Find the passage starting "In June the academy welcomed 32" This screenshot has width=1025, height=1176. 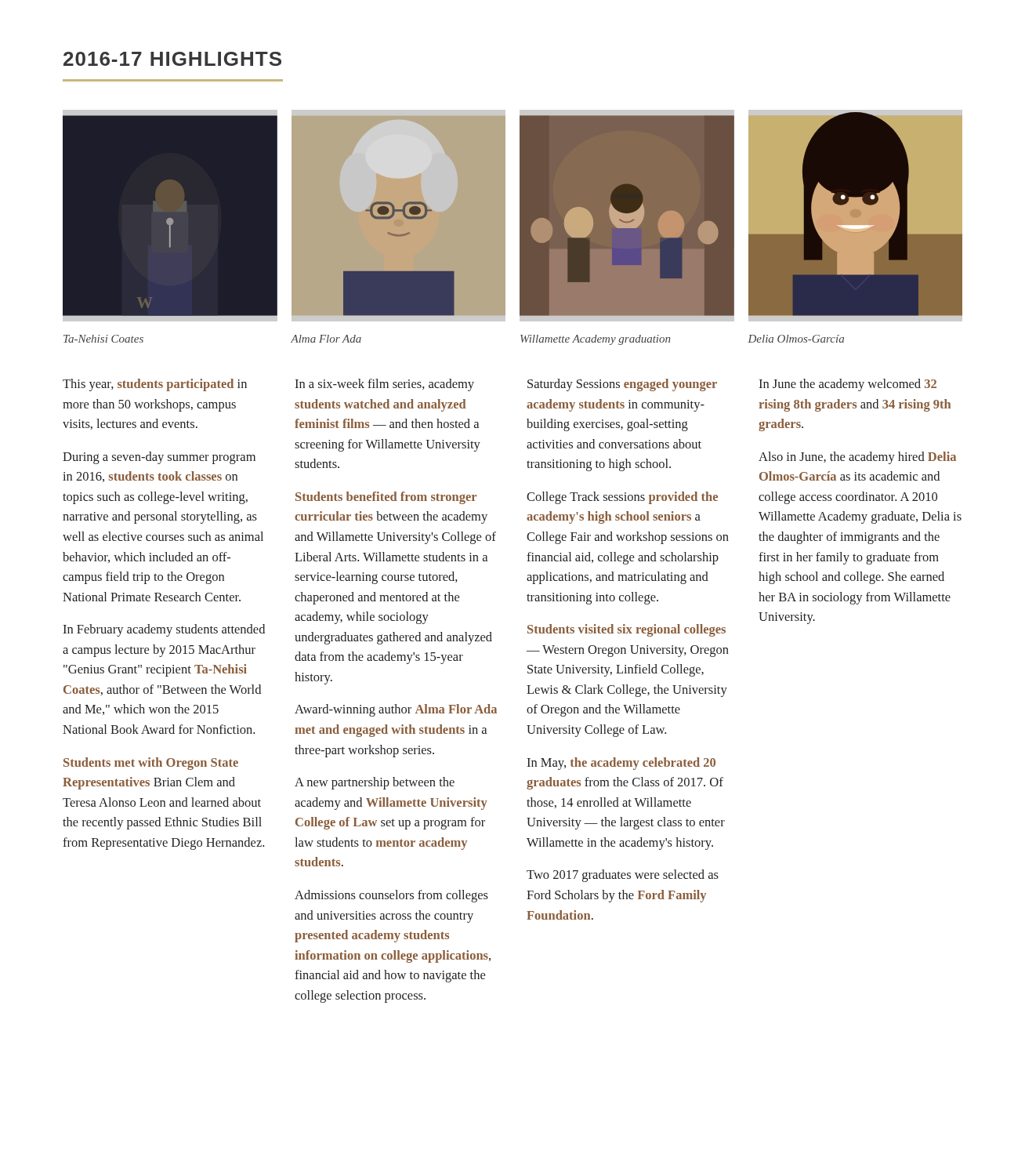coord(860,501)
